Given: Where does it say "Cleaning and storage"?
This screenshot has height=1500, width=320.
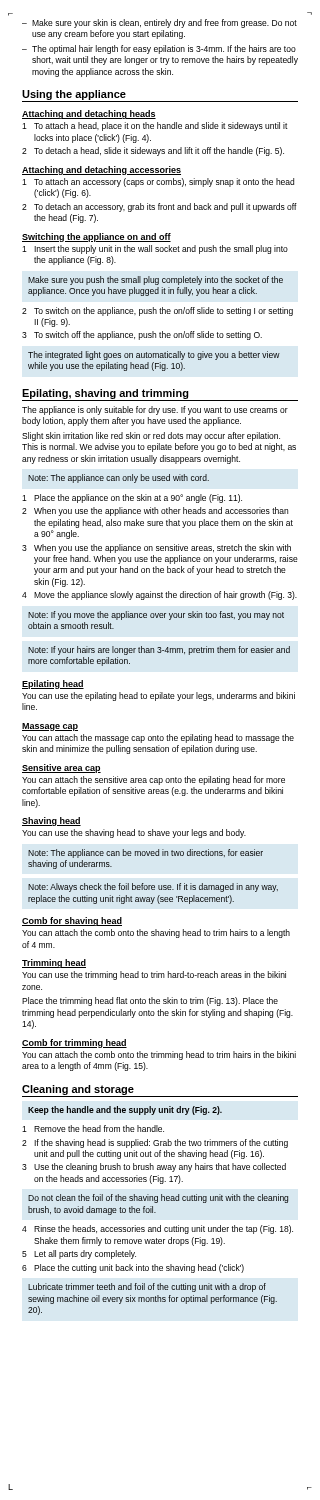Looking at the screenshot, I should click(x=78, y=1089).
